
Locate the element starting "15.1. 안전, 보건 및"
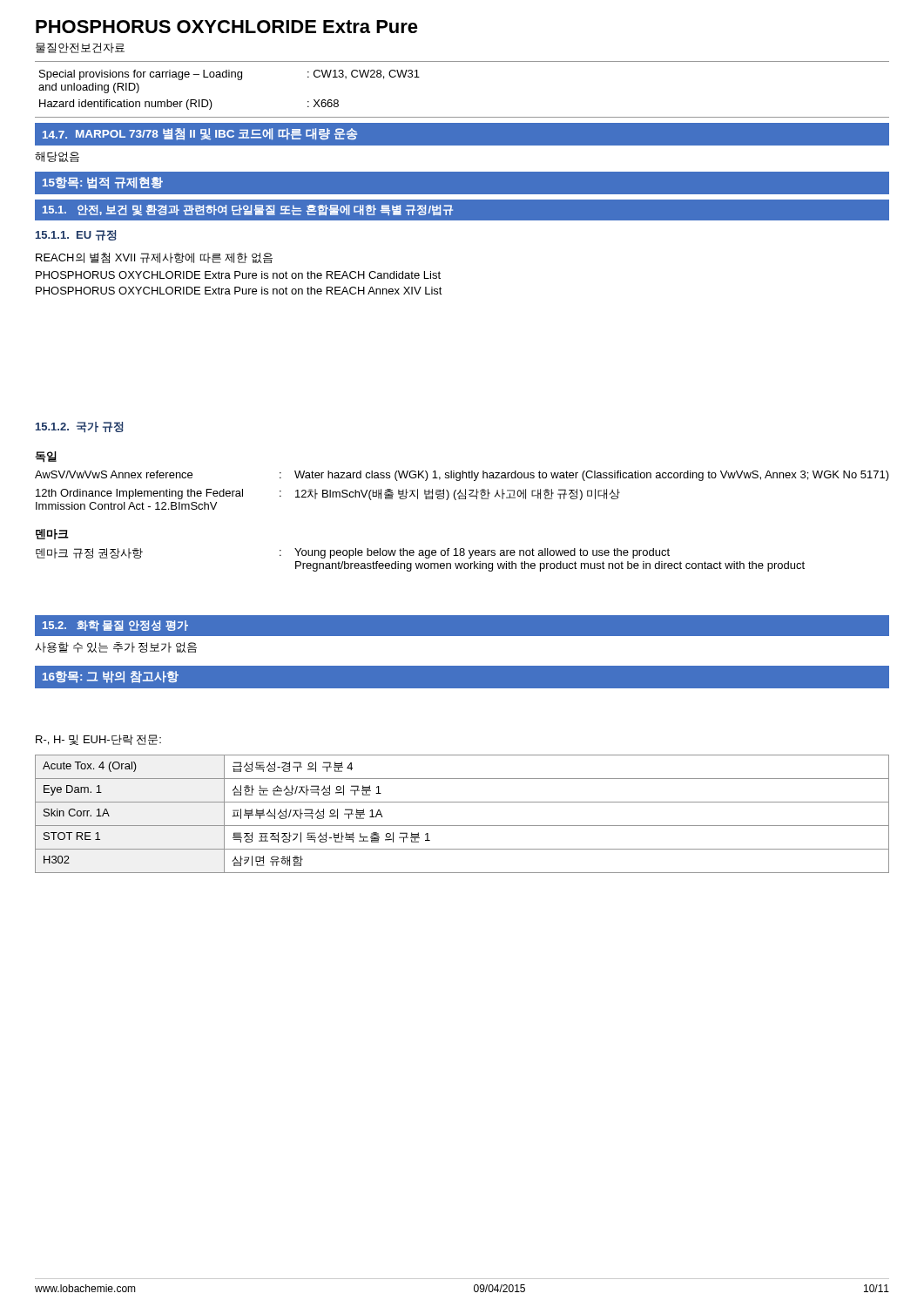(x=248, y=210)
